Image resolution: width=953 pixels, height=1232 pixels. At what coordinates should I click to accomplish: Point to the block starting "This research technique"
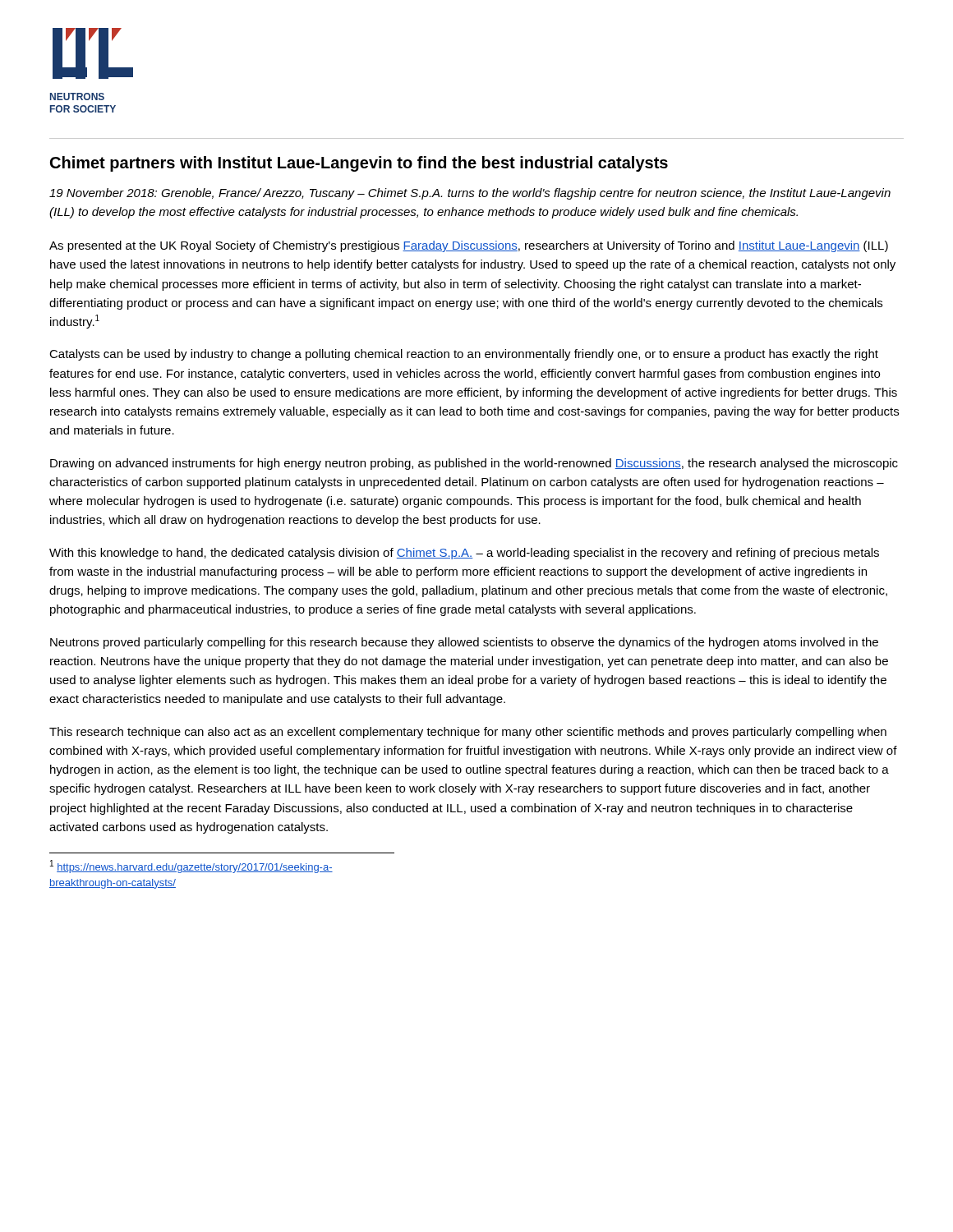473,779
